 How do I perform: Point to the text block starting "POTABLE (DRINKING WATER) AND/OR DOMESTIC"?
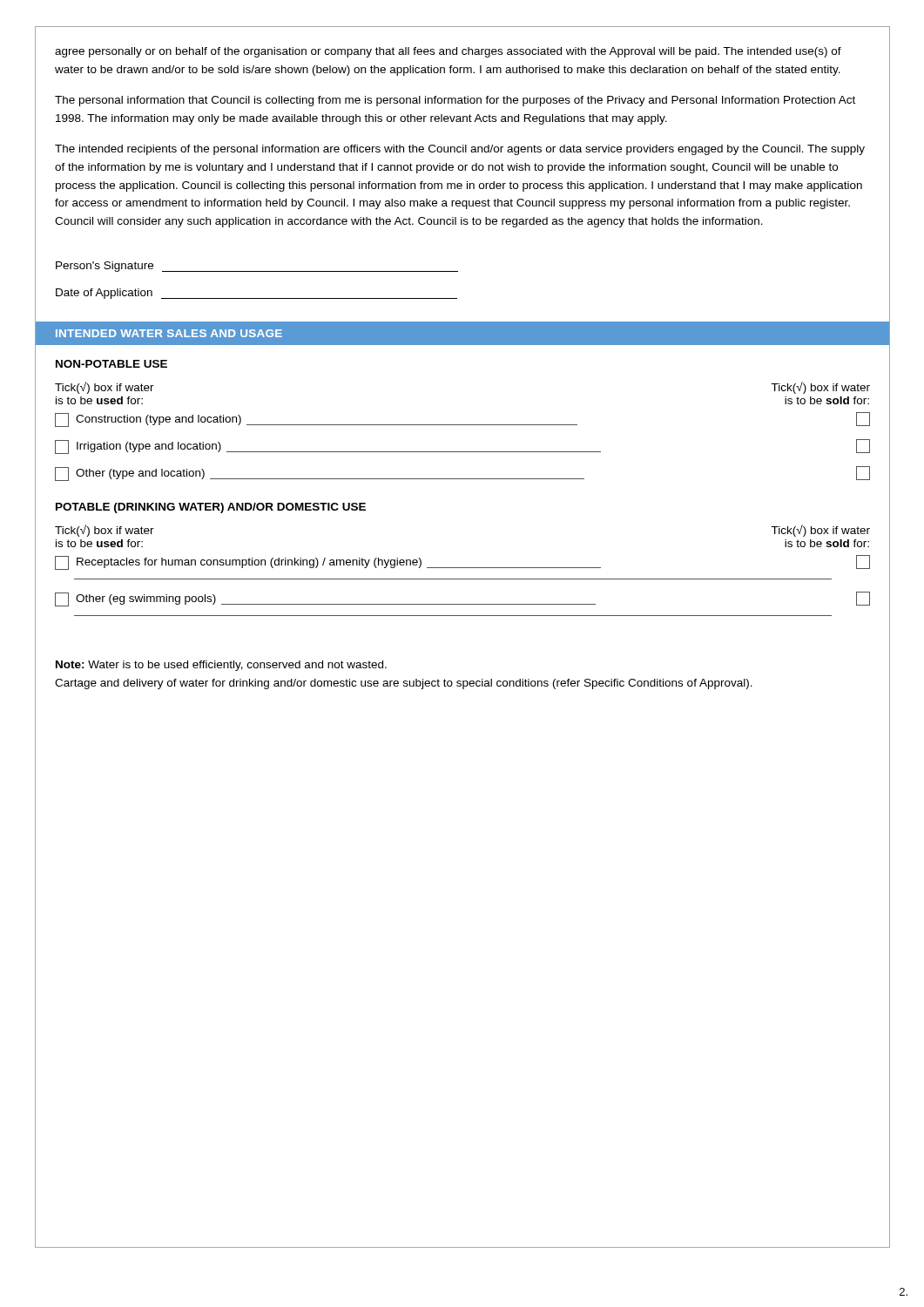[x=211, y=507]
